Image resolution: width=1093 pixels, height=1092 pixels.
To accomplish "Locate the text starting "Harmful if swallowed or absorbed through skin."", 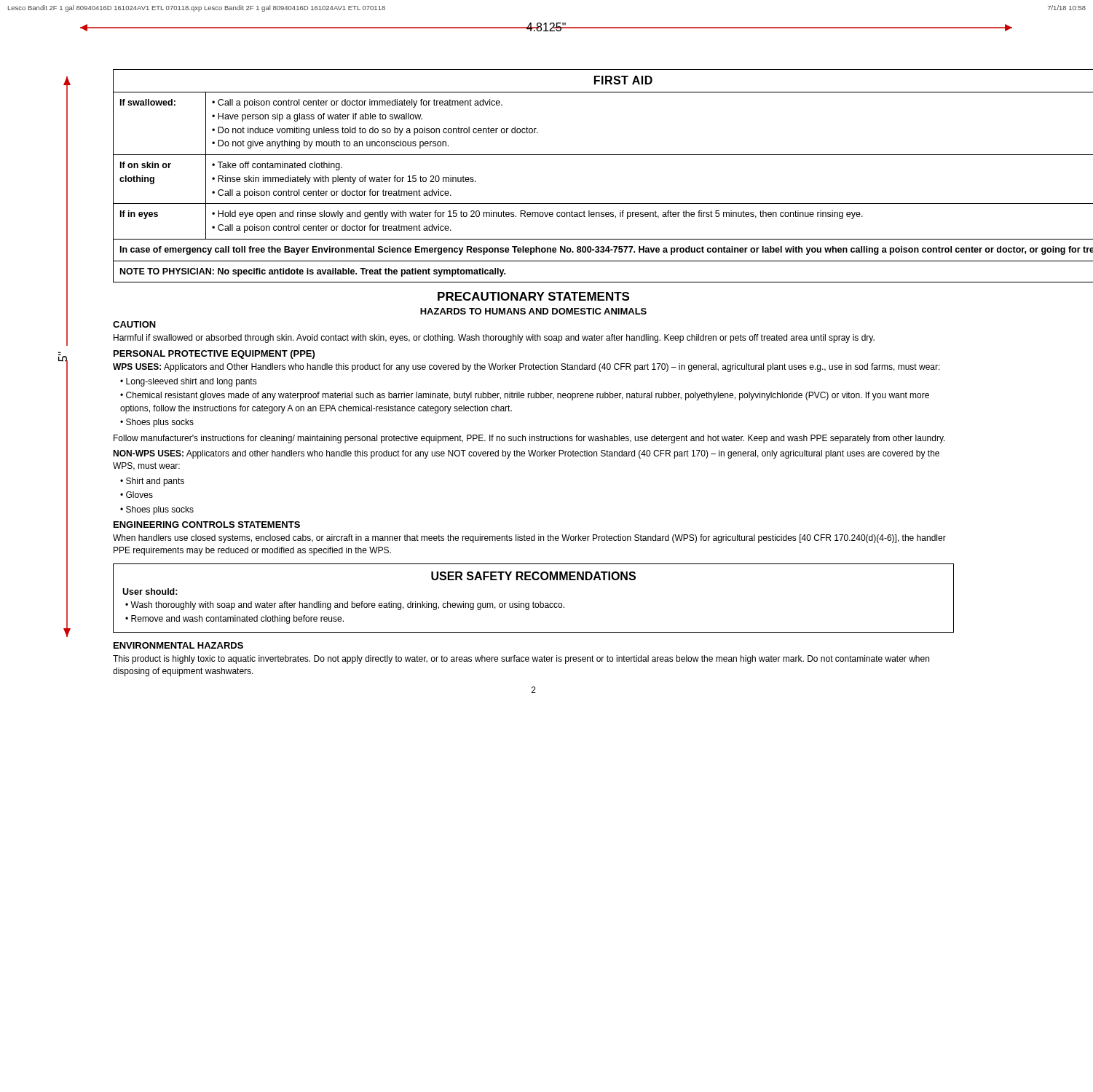I will point(494,338).
